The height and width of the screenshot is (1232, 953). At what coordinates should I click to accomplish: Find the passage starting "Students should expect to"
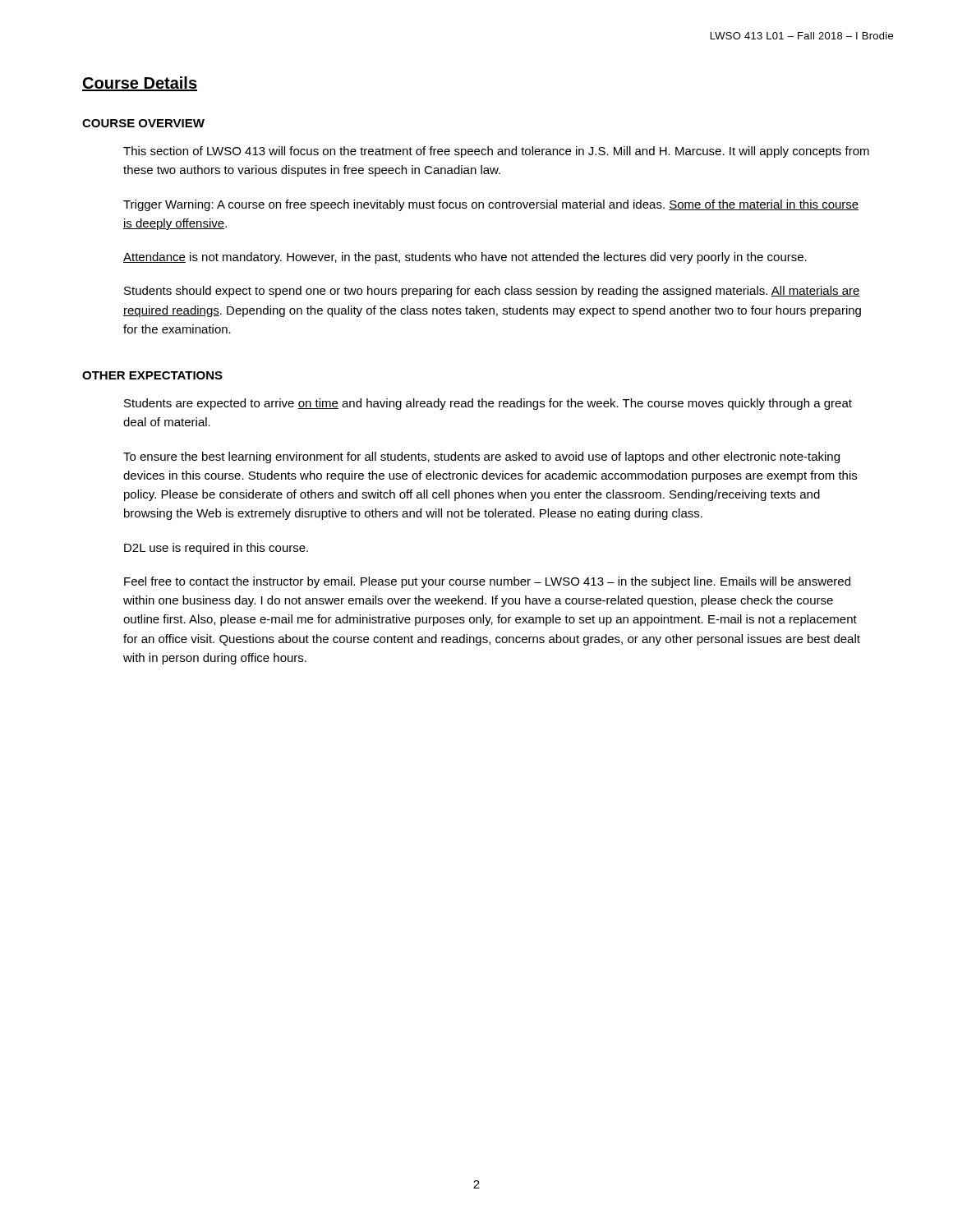492,310
